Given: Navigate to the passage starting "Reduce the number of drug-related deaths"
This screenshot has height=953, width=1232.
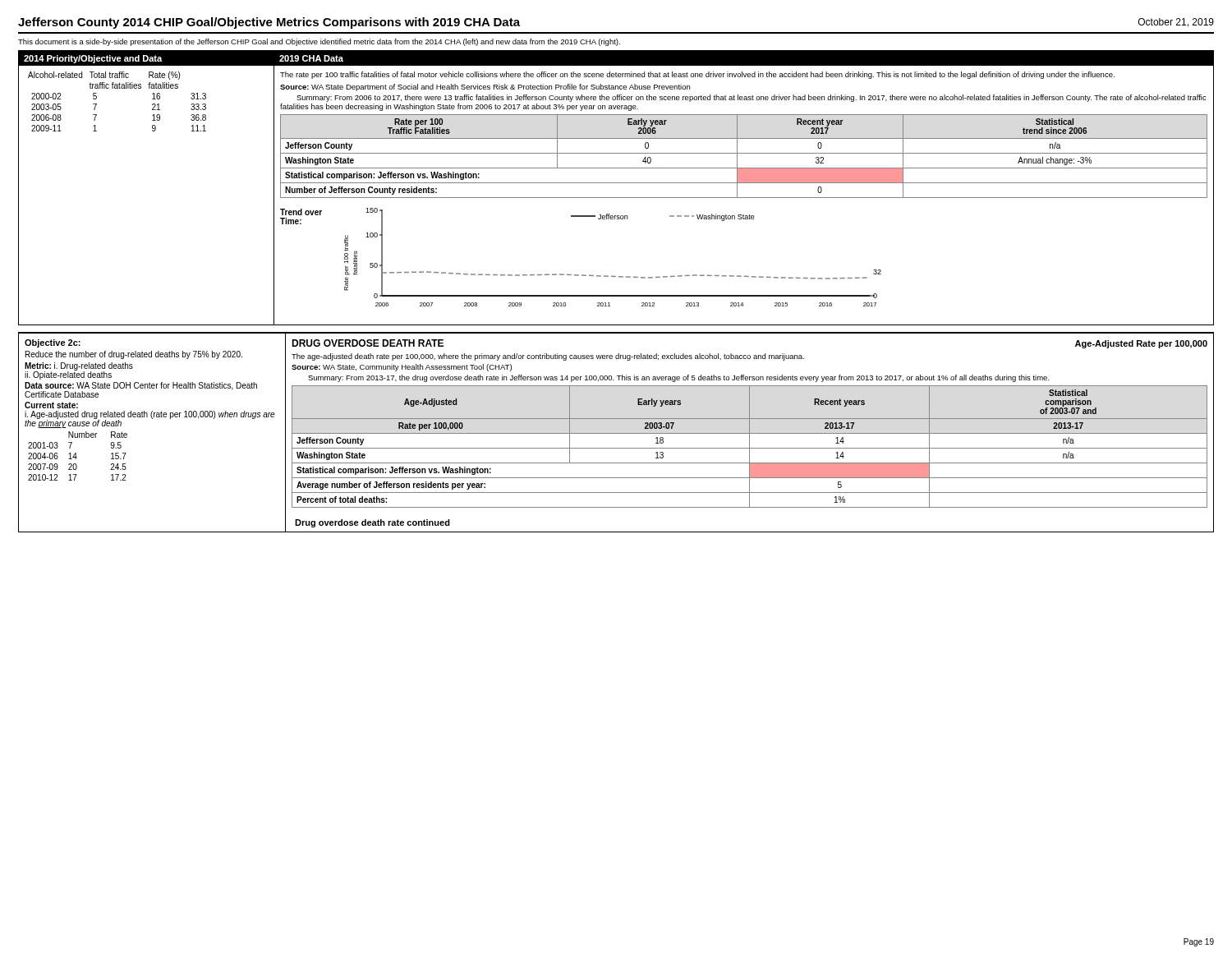Looking at the screenshot, I should (x=134, y=354).
